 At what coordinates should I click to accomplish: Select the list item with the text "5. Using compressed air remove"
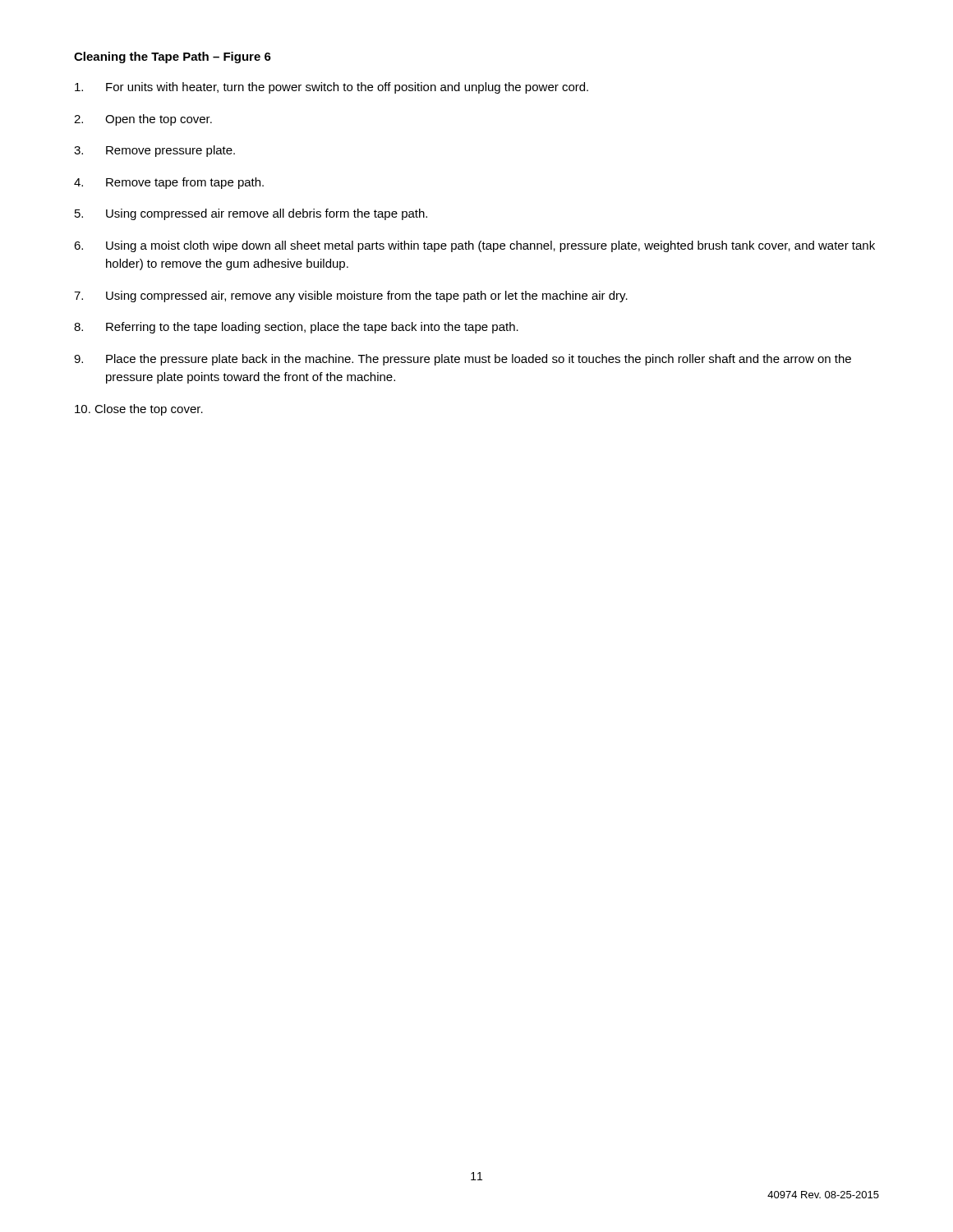(251, 214)
